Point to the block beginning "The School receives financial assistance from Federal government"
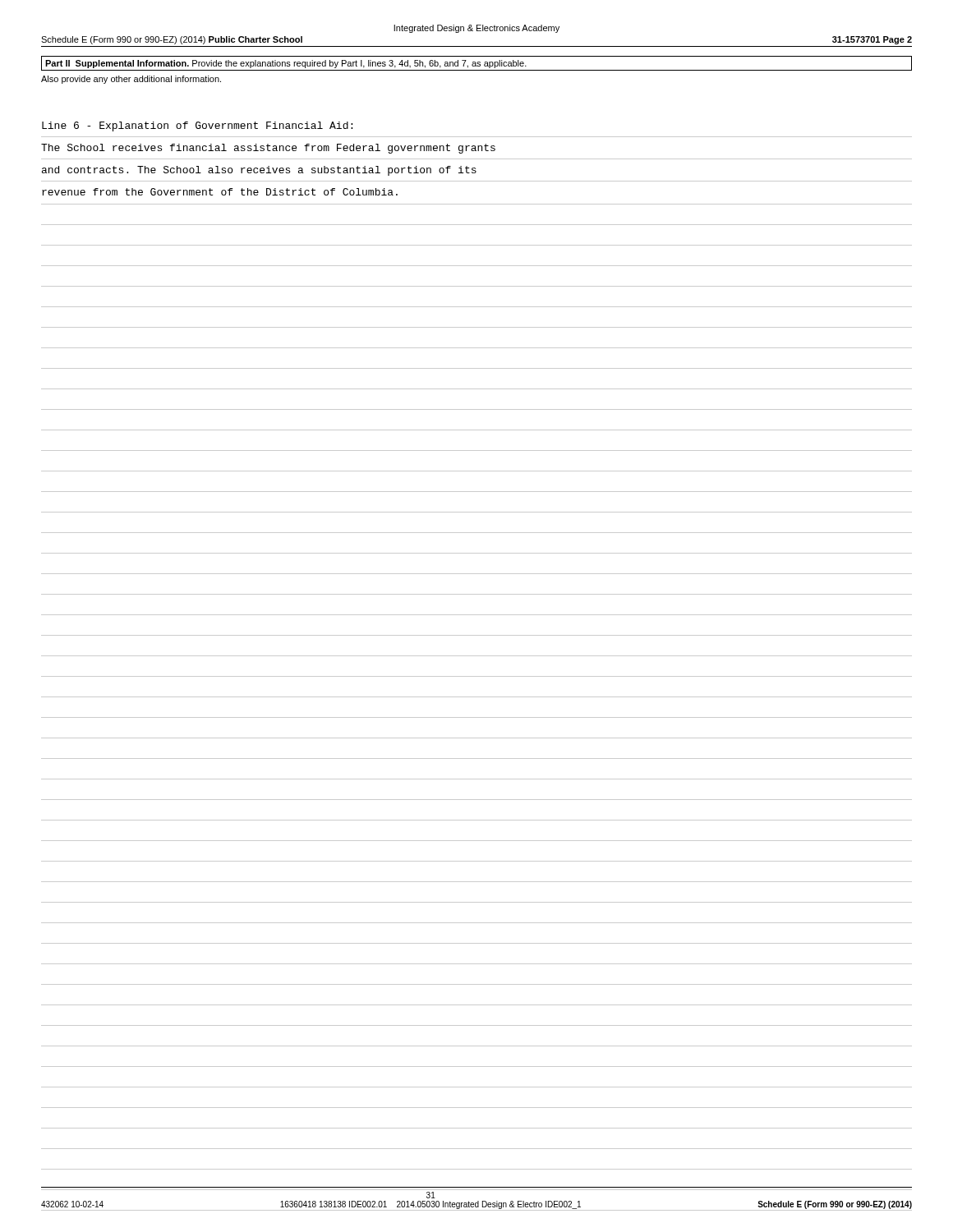This screenshot has width=953, height=1232. click(476, 147)
